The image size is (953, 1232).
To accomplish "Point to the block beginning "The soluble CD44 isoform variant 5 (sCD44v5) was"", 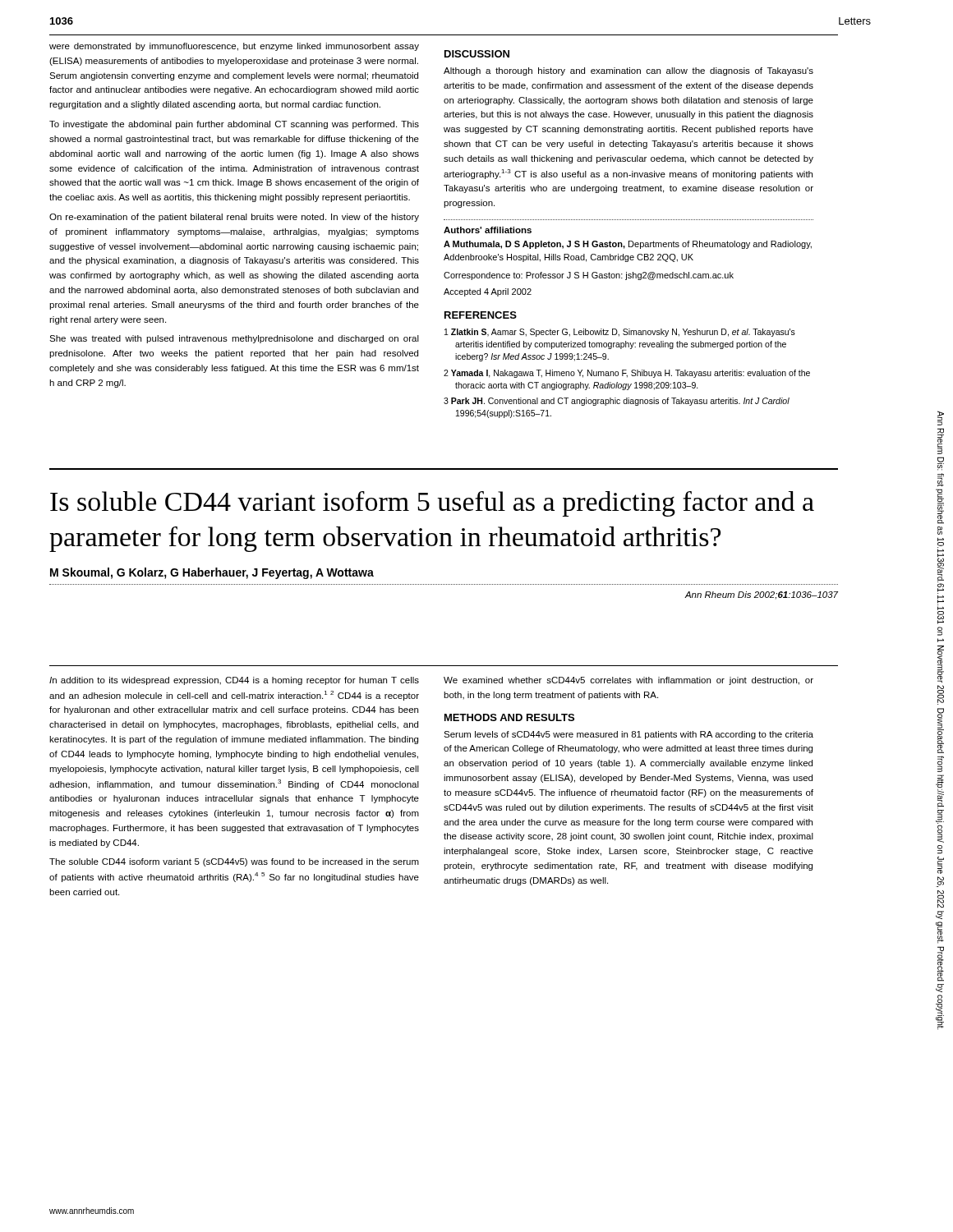I will 234,877.
